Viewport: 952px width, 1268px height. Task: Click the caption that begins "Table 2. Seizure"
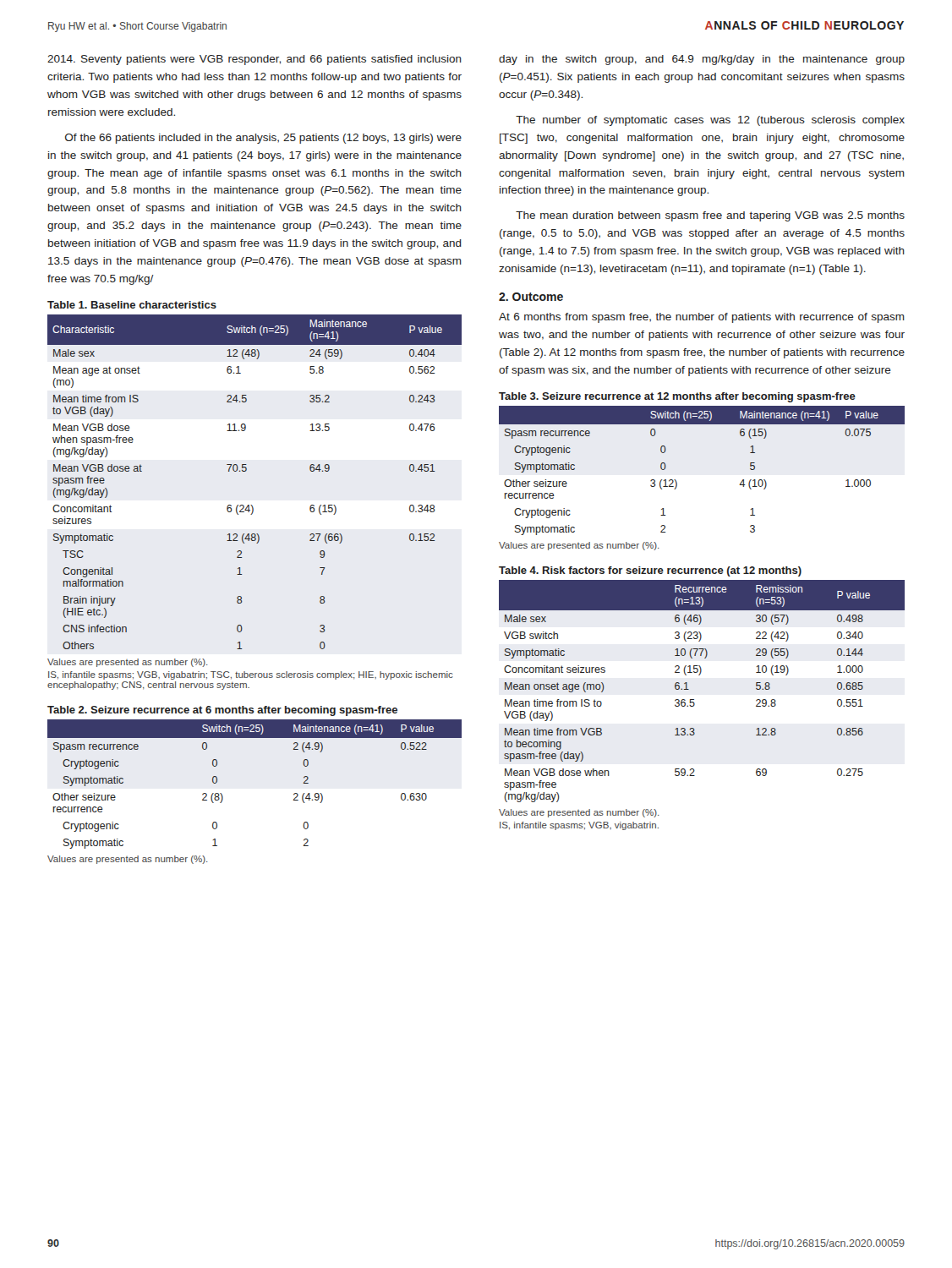[223, 710]
